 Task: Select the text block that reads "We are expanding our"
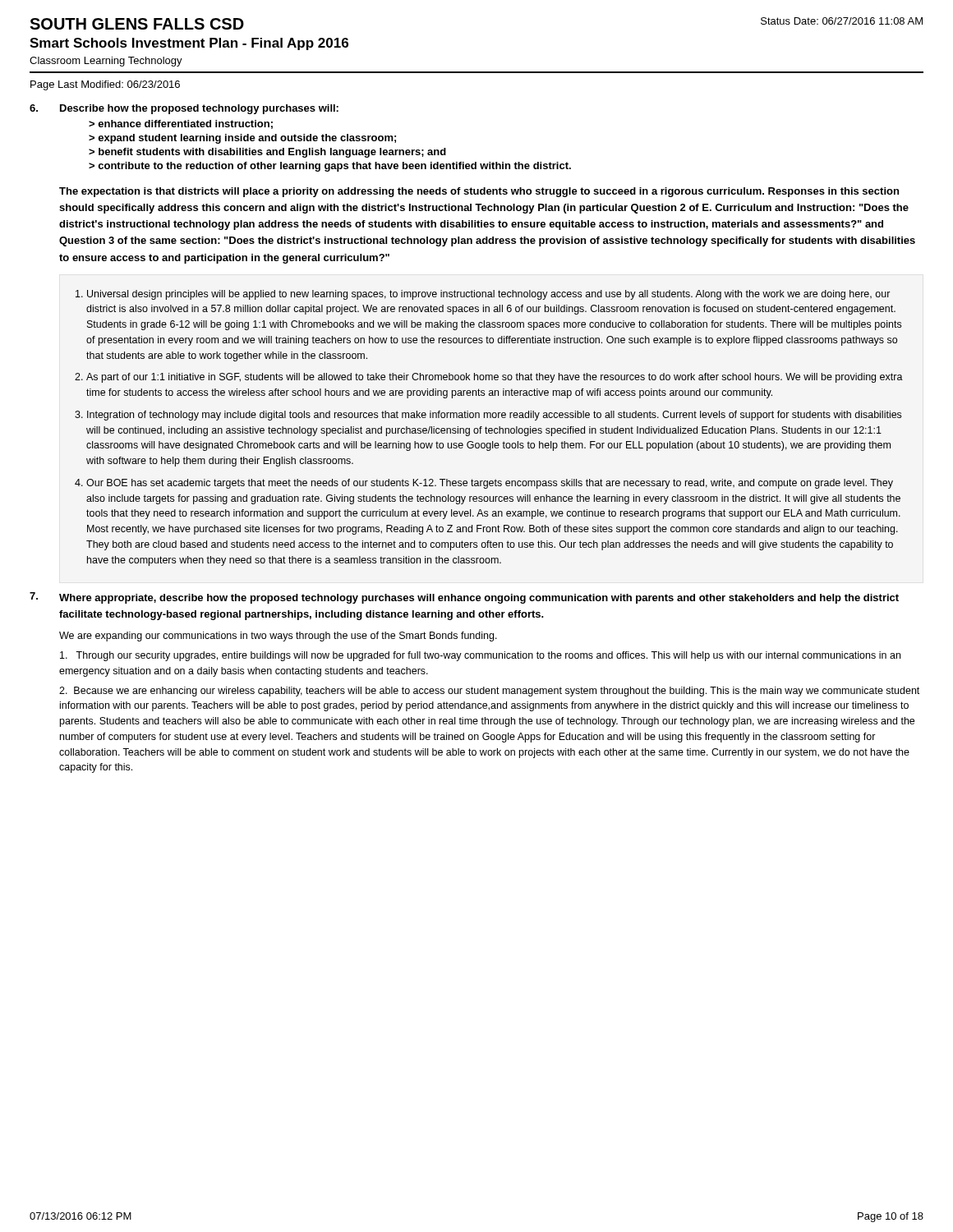pos(491,702)
